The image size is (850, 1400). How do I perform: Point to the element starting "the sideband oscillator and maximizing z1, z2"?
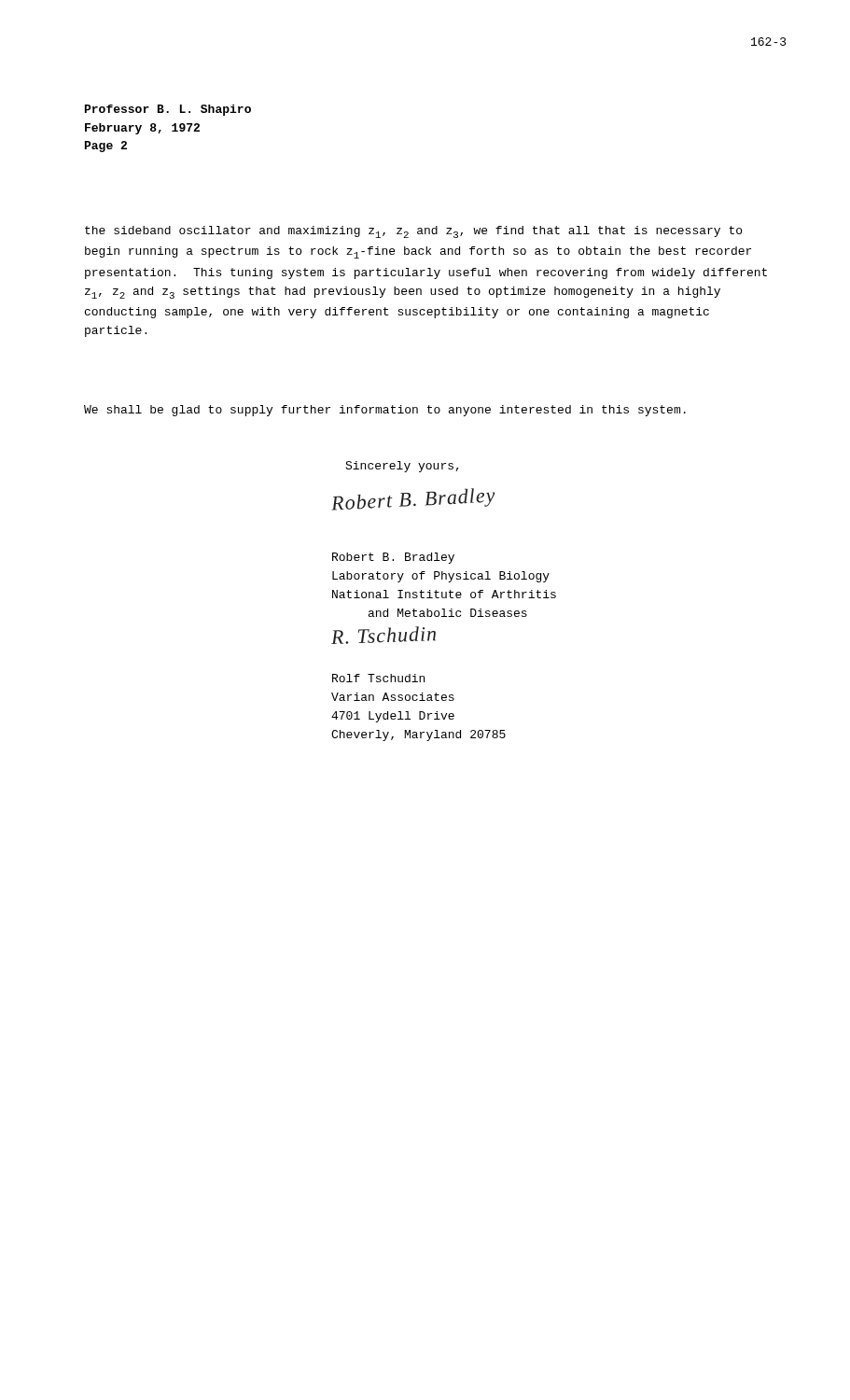426,281
